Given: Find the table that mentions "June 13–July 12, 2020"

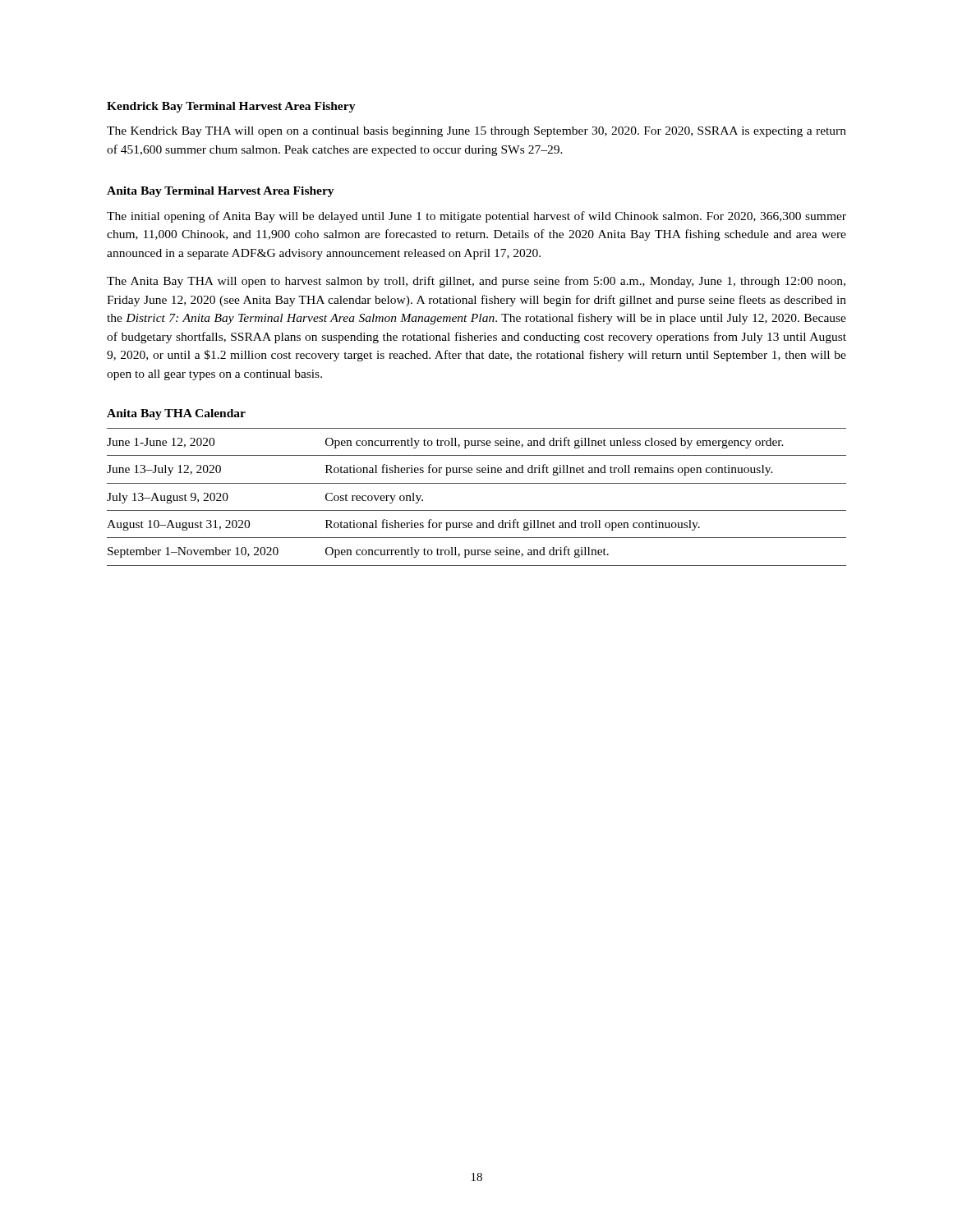Looking at the screenshot, I should click(x=476, y=497).
